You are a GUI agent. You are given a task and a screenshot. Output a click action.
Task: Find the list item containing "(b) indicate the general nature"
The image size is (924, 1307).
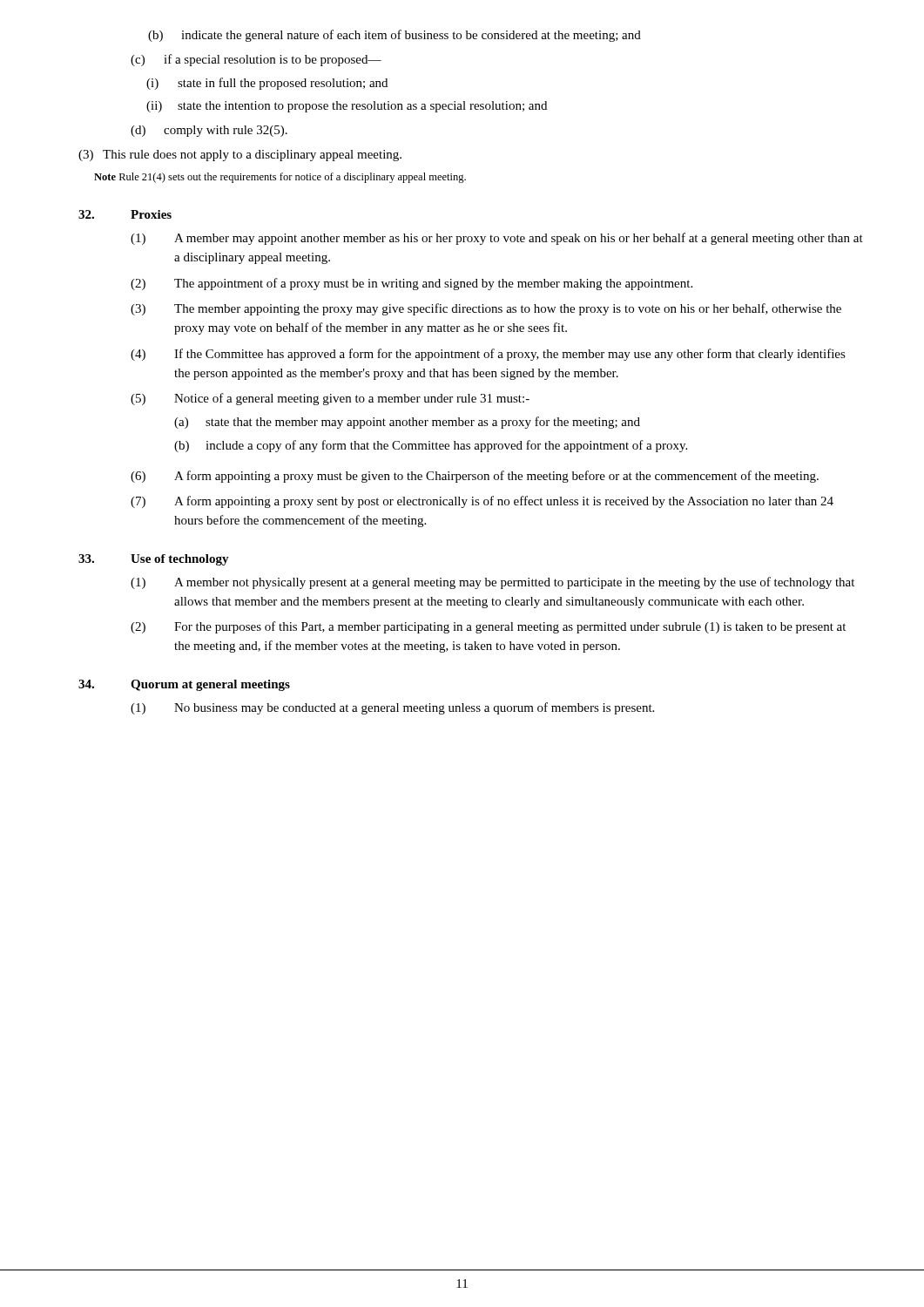[x=506, y=36]
